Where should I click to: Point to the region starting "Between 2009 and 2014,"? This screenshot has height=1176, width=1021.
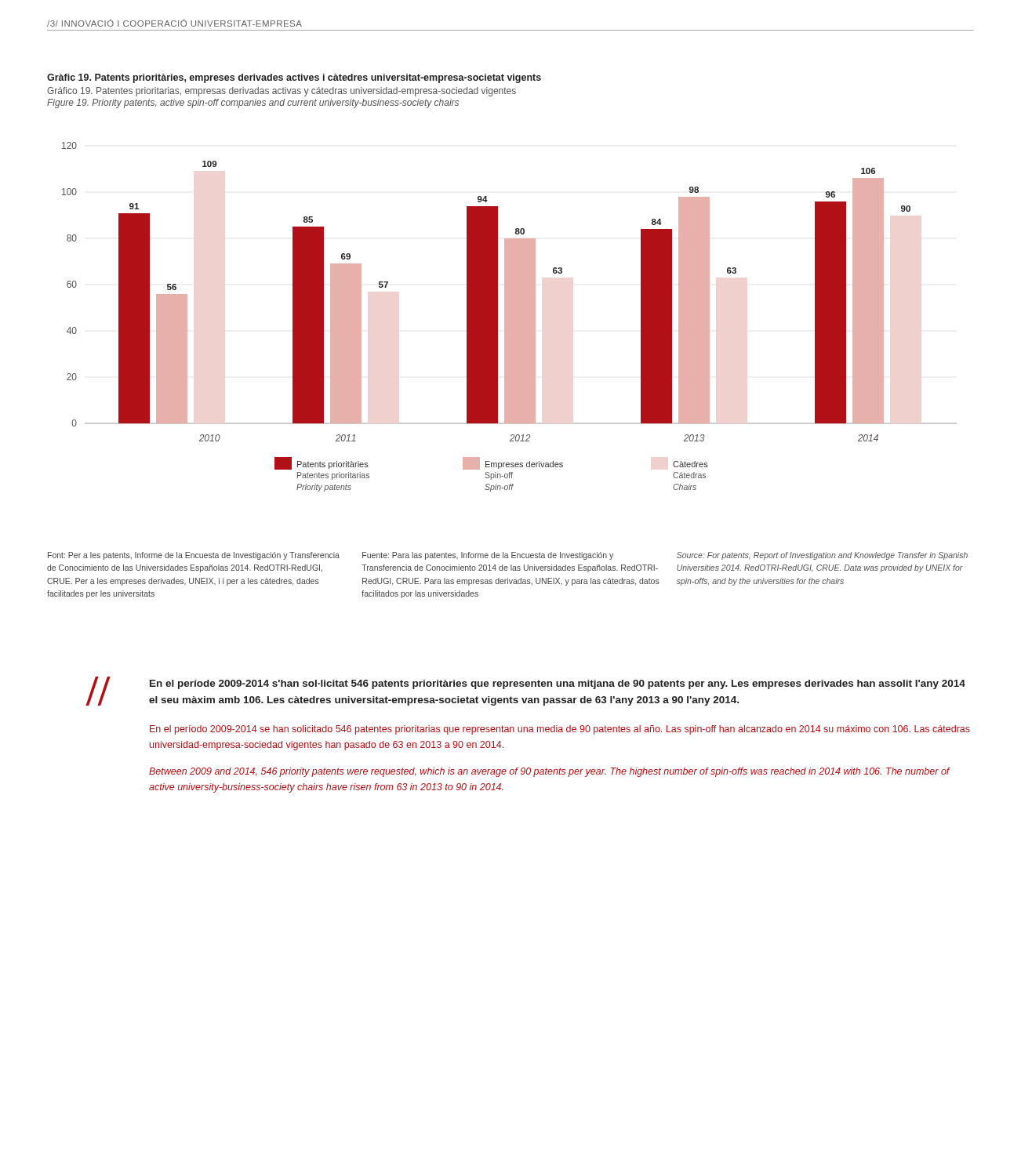coord(549,779)
